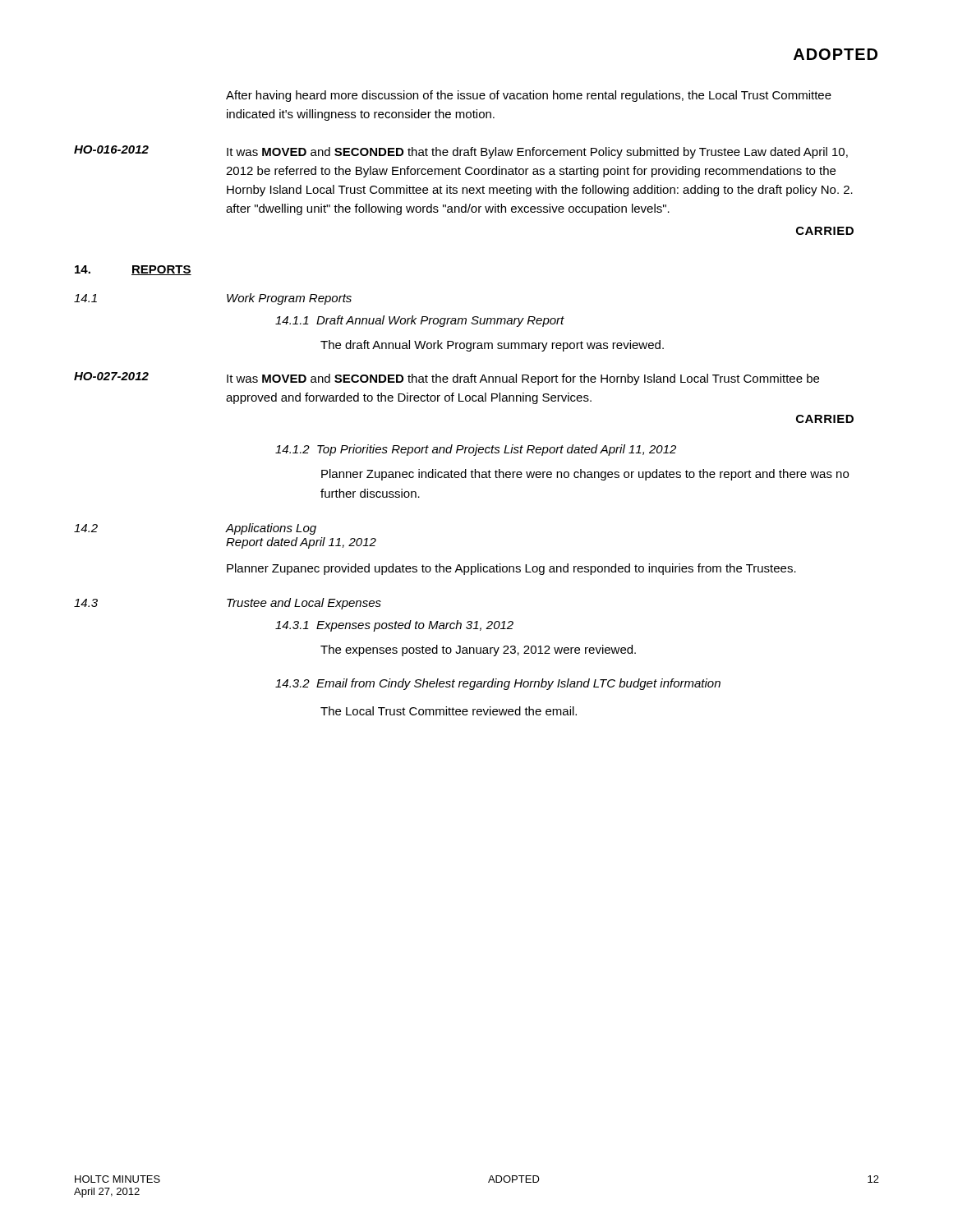Click on the text block starting "The expenses posted to"
Viewport: 953px width, 1232px height.
pyautogui.click(x=479, y=649)
